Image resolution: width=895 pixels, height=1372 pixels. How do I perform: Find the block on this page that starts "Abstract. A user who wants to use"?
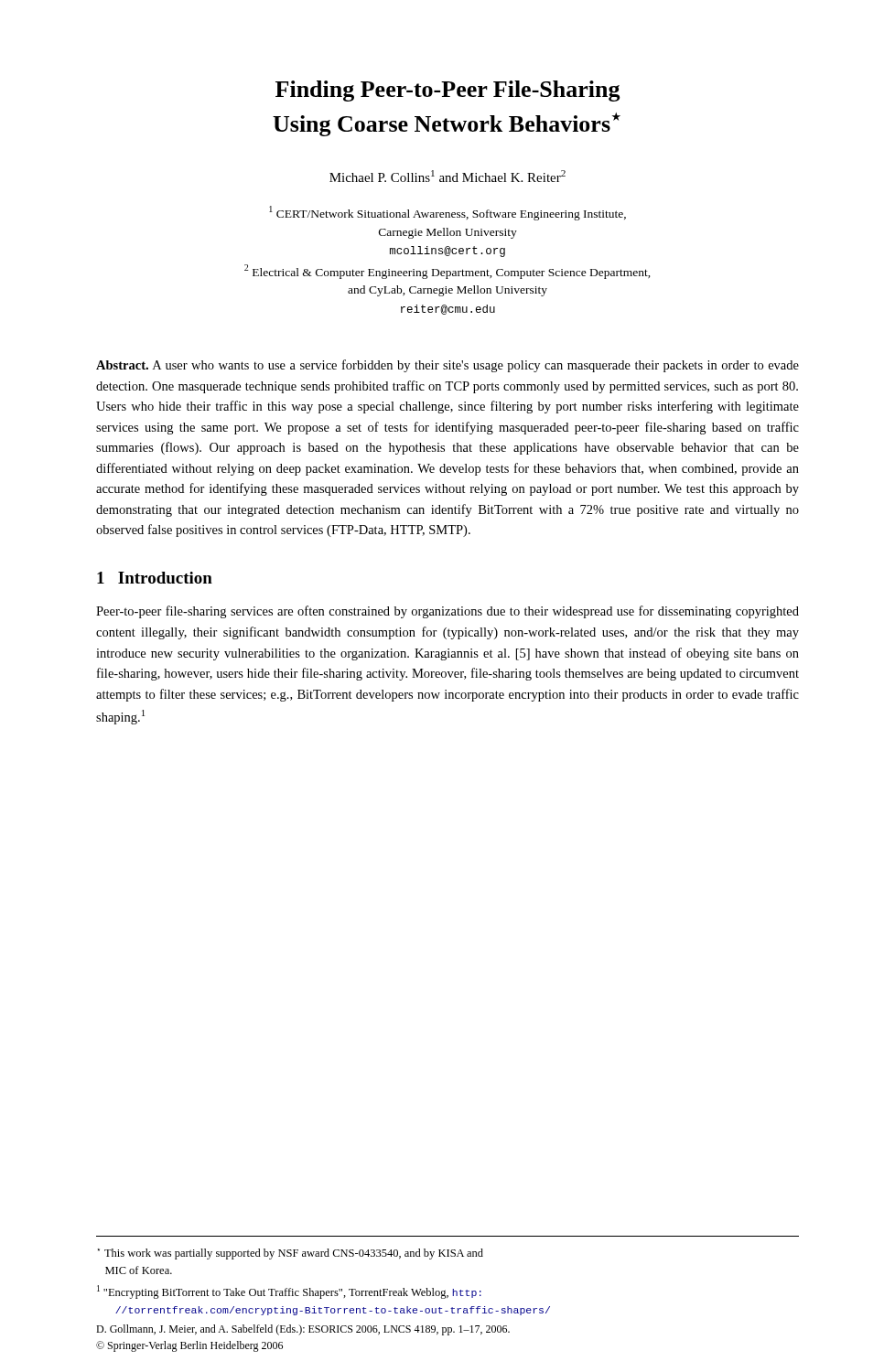pos(448,448)
